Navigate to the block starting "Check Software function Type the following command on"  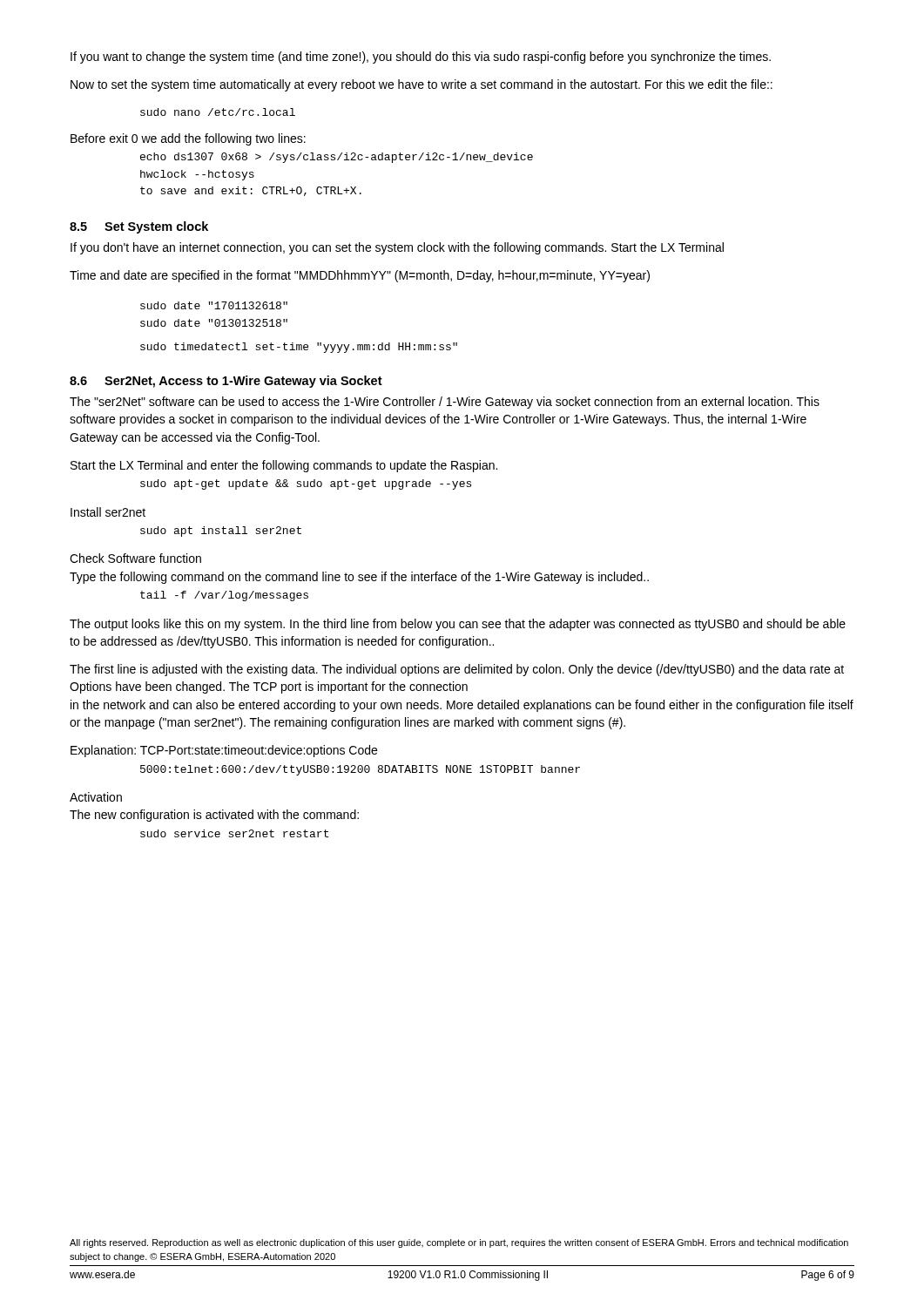tap(462, 578)
